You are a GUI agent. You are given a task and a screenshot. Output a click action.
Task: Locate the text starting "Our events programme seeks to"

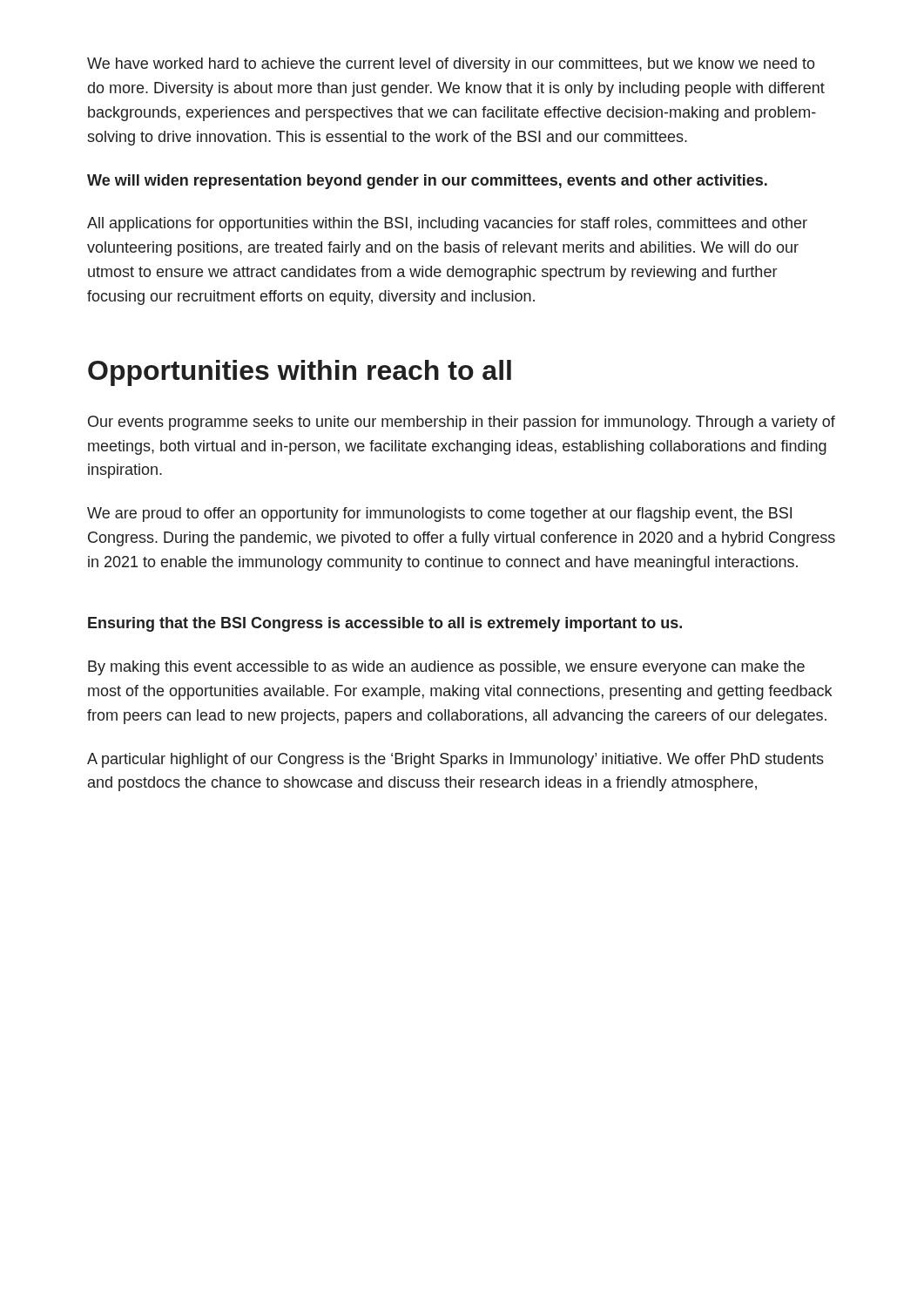click(x=461, y=446)
